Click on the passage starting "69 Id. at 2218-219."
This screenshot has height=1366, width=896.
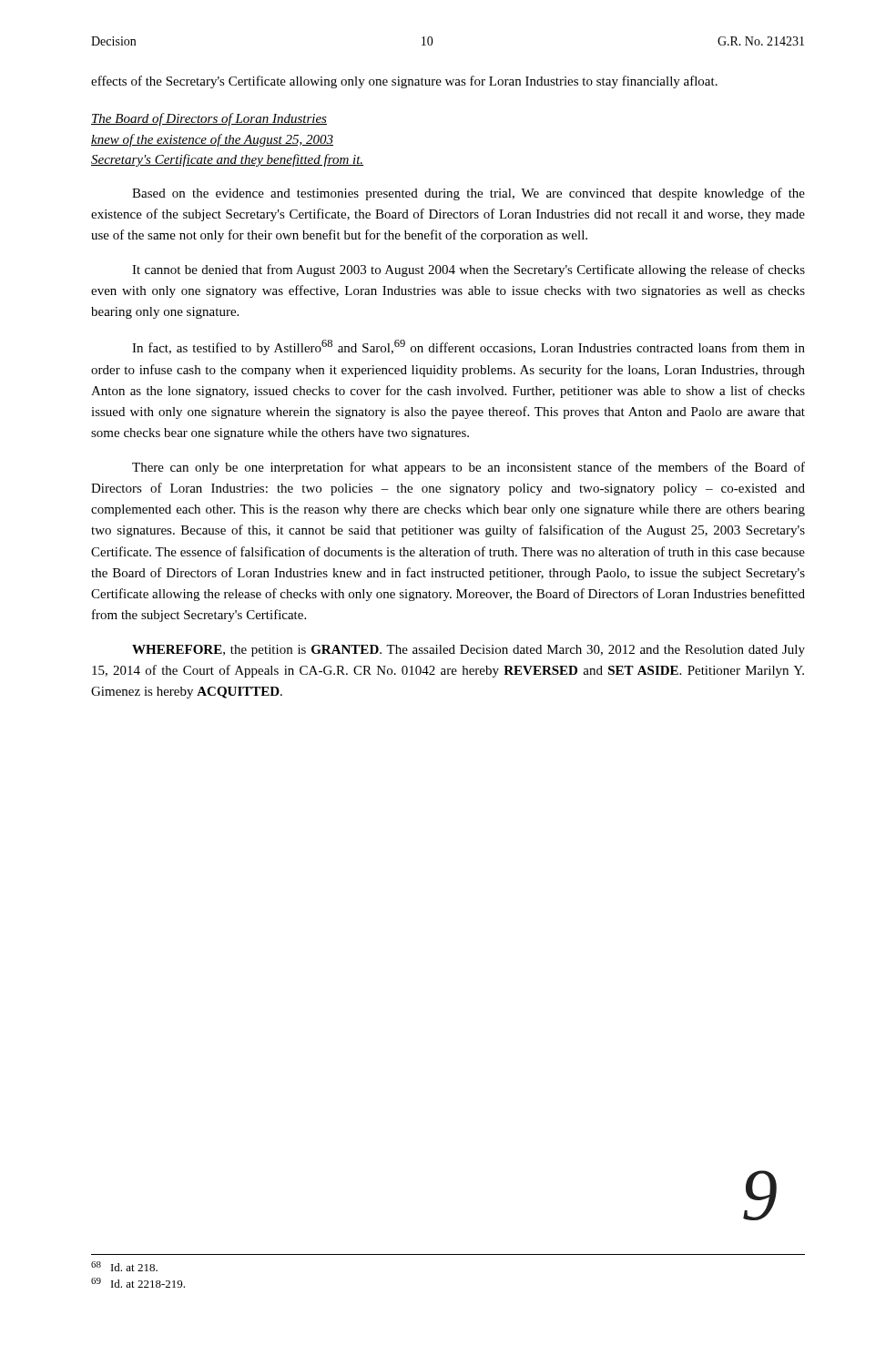[x=138, y=1284]
